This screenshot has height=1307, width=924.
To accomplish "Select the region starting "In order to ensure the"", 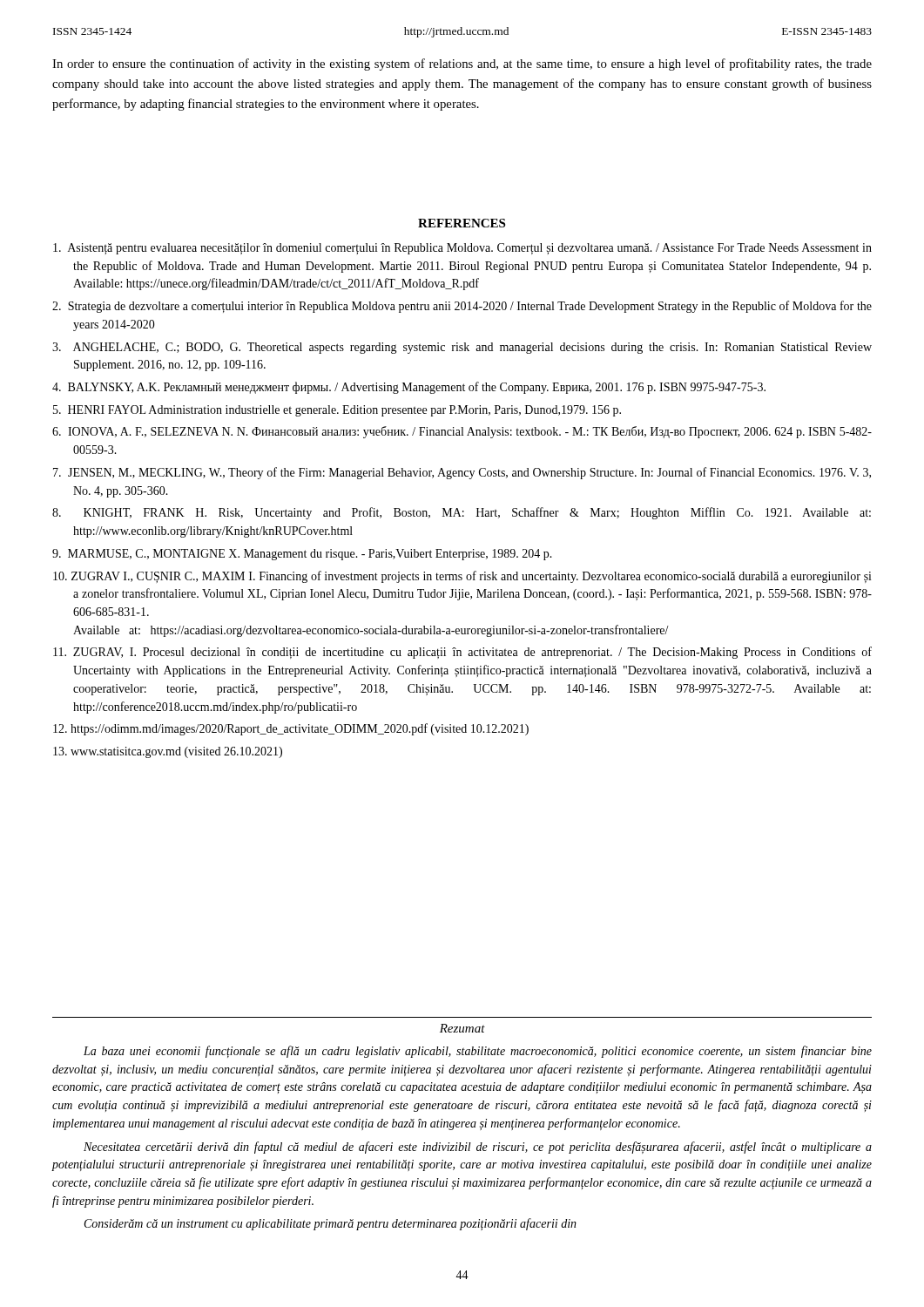I will [x=462, y=84].
